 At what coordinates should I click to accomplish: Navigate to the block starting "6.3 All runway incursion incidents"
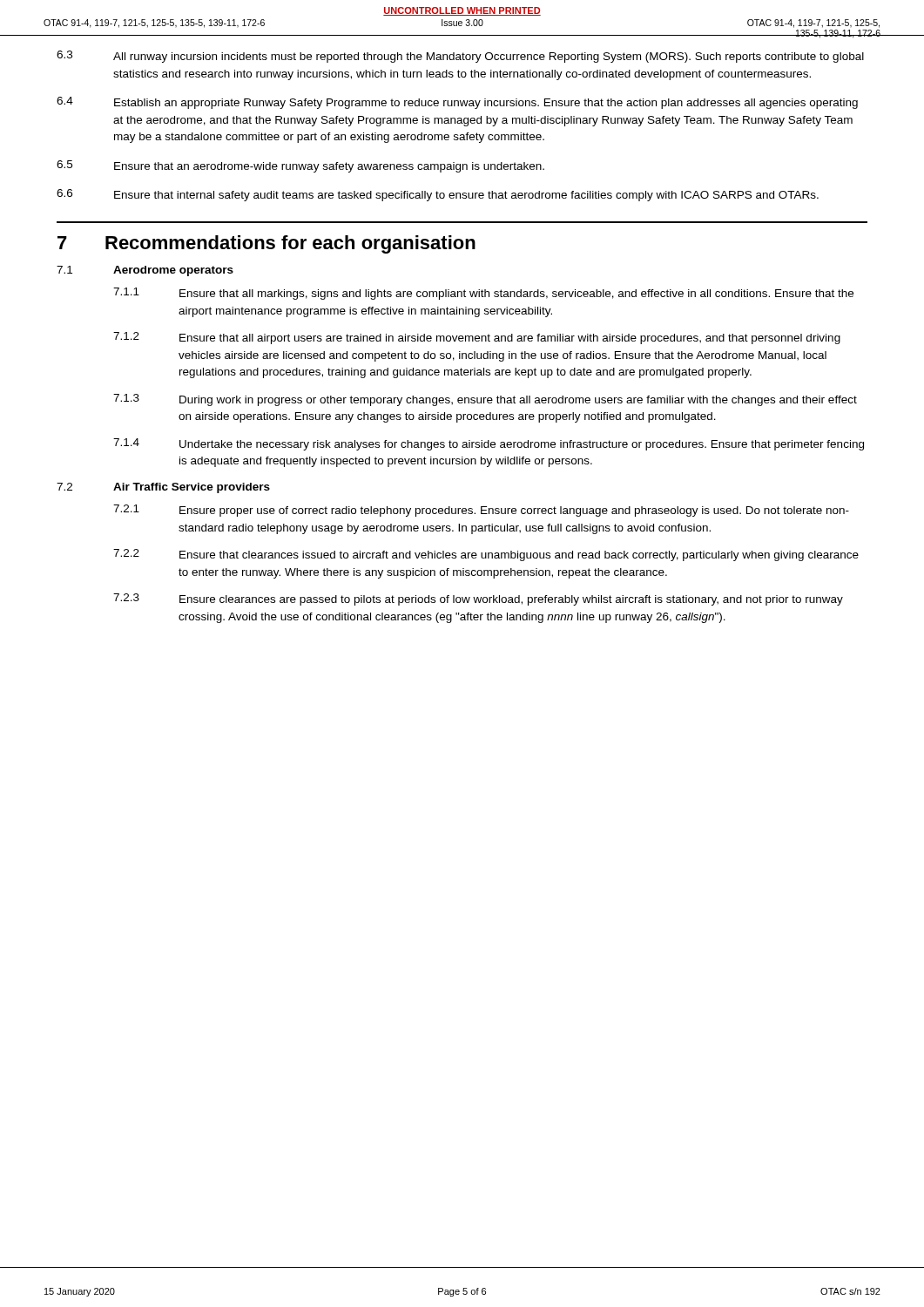tap(462, 65)
